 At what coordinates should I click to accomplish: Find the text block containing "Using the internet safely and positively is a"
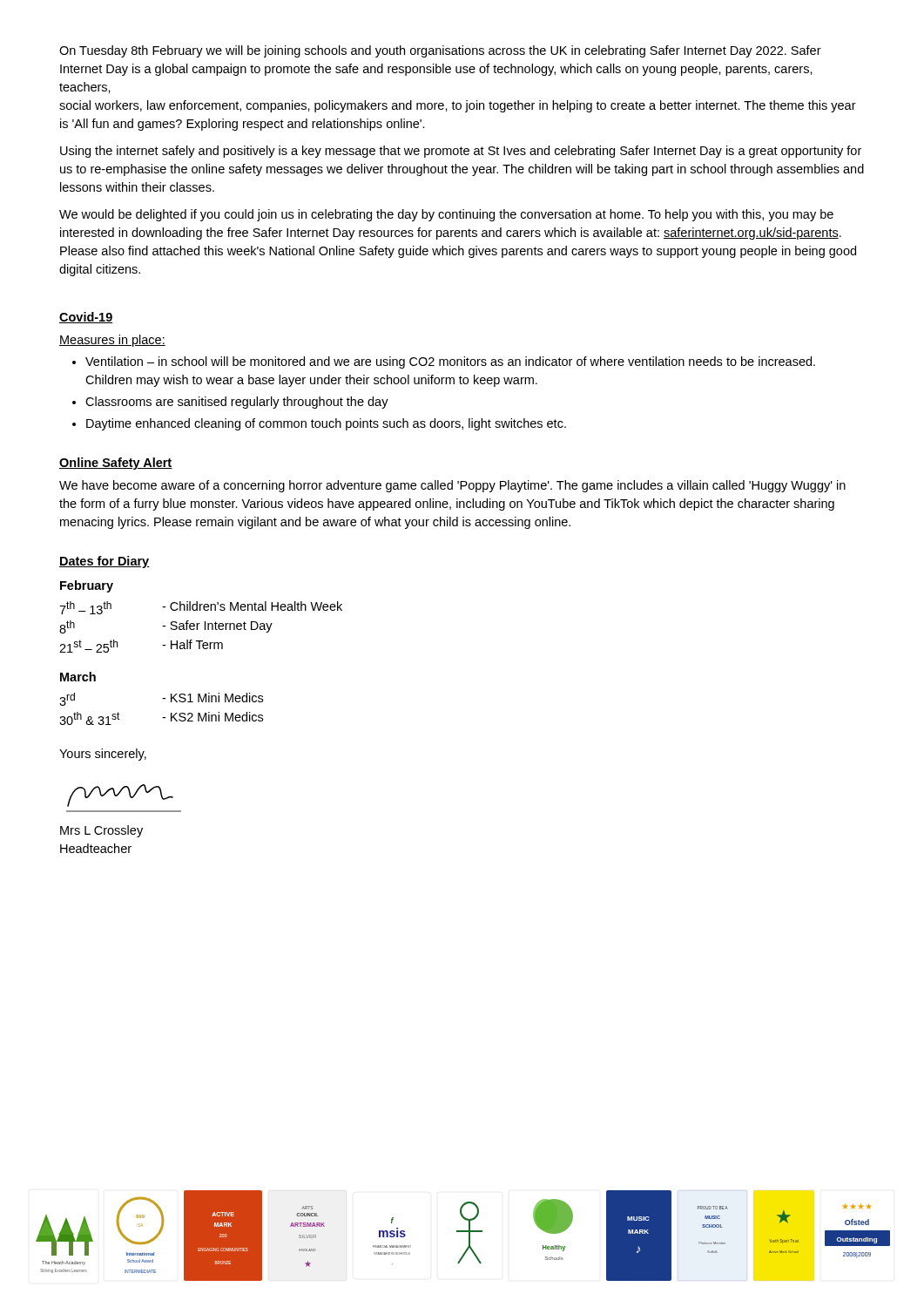(x=462, y=169)
